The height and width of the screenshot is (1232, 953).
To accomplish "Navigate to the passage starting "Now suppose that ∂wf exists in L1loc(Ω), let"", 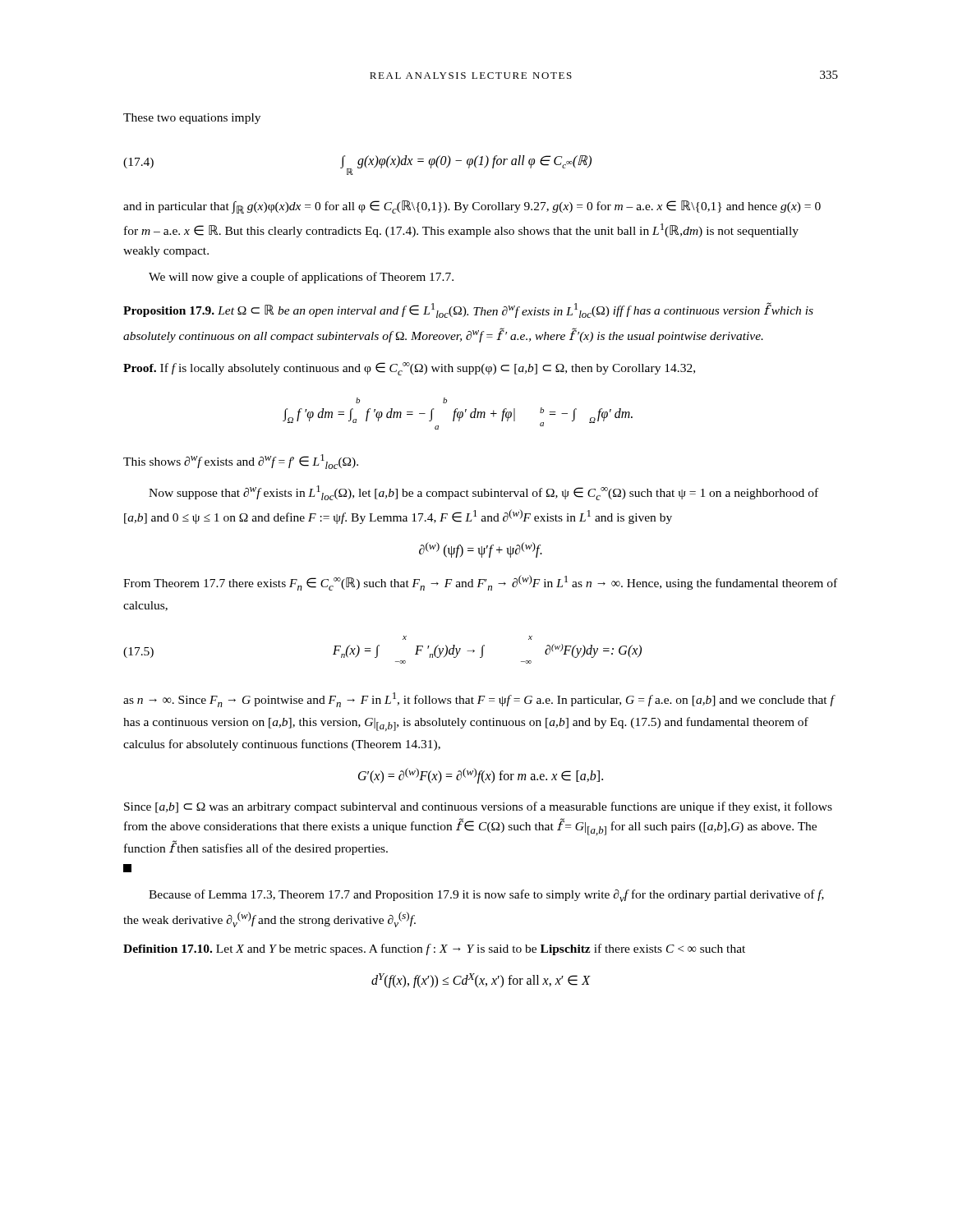I will pos(471,503).
